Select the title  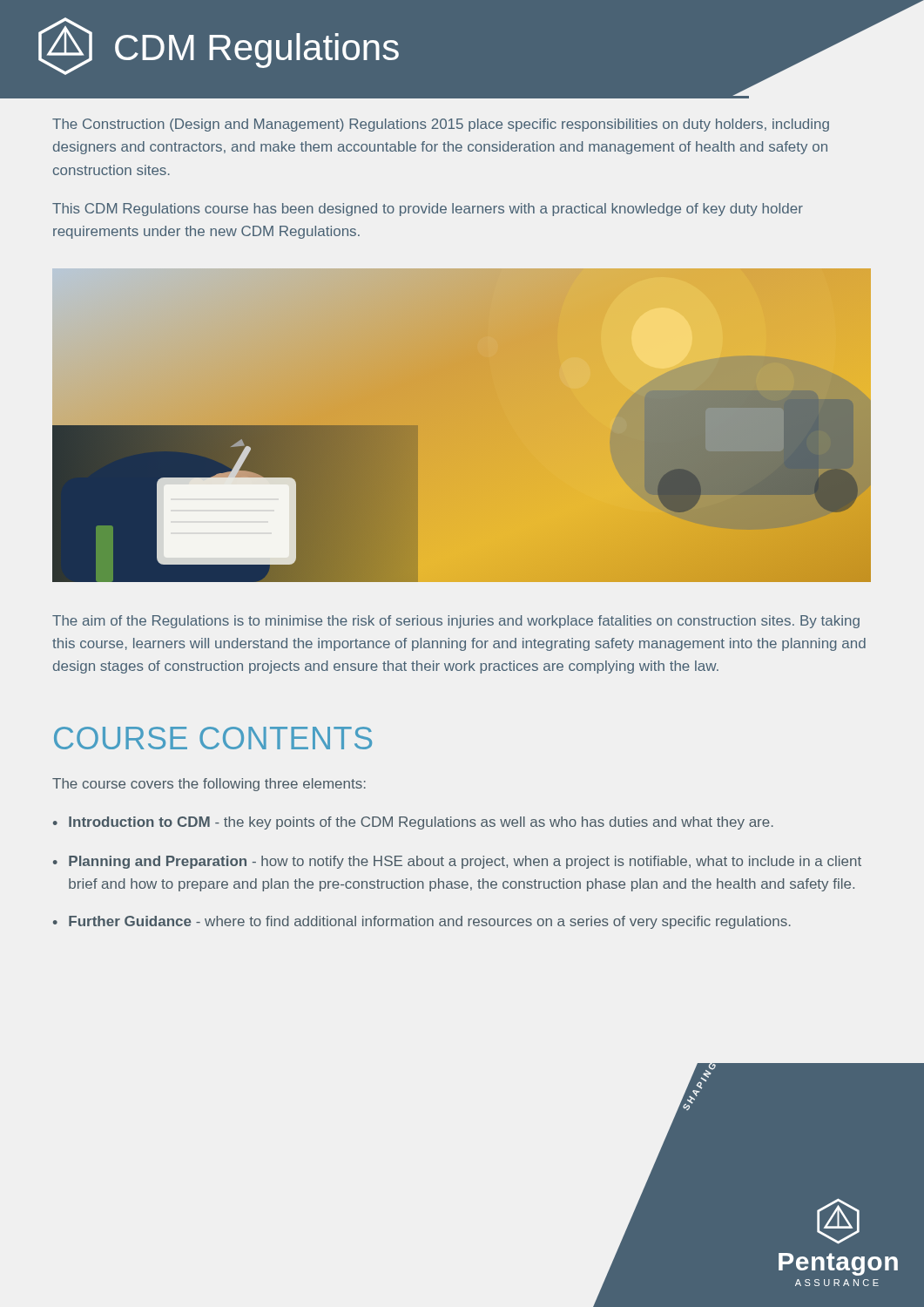coord(257,48)
